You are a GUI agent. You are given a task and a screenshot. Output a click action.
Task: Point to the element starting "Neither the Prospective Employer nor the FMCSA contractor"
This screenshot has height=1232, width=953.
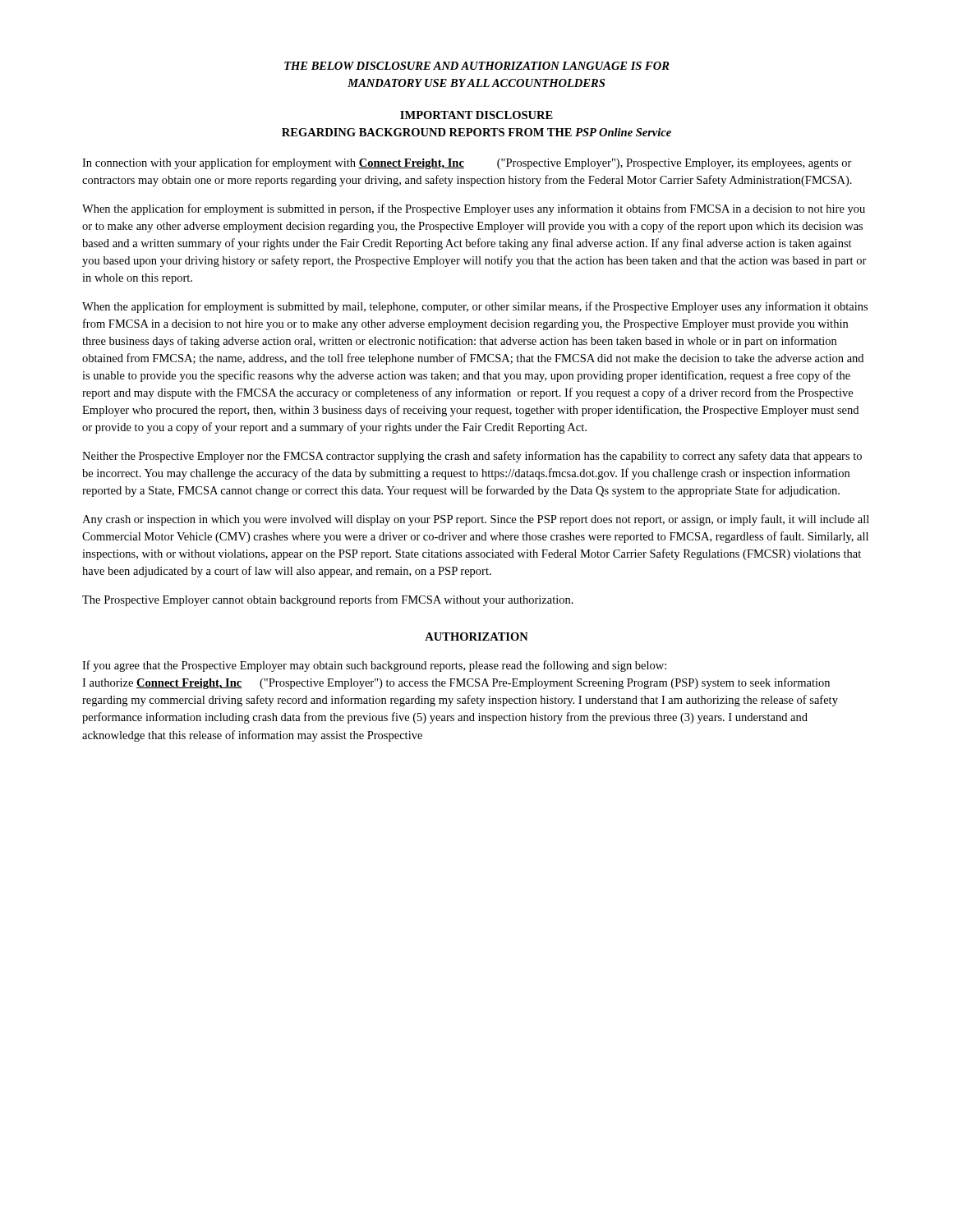(x=472, y=473)
